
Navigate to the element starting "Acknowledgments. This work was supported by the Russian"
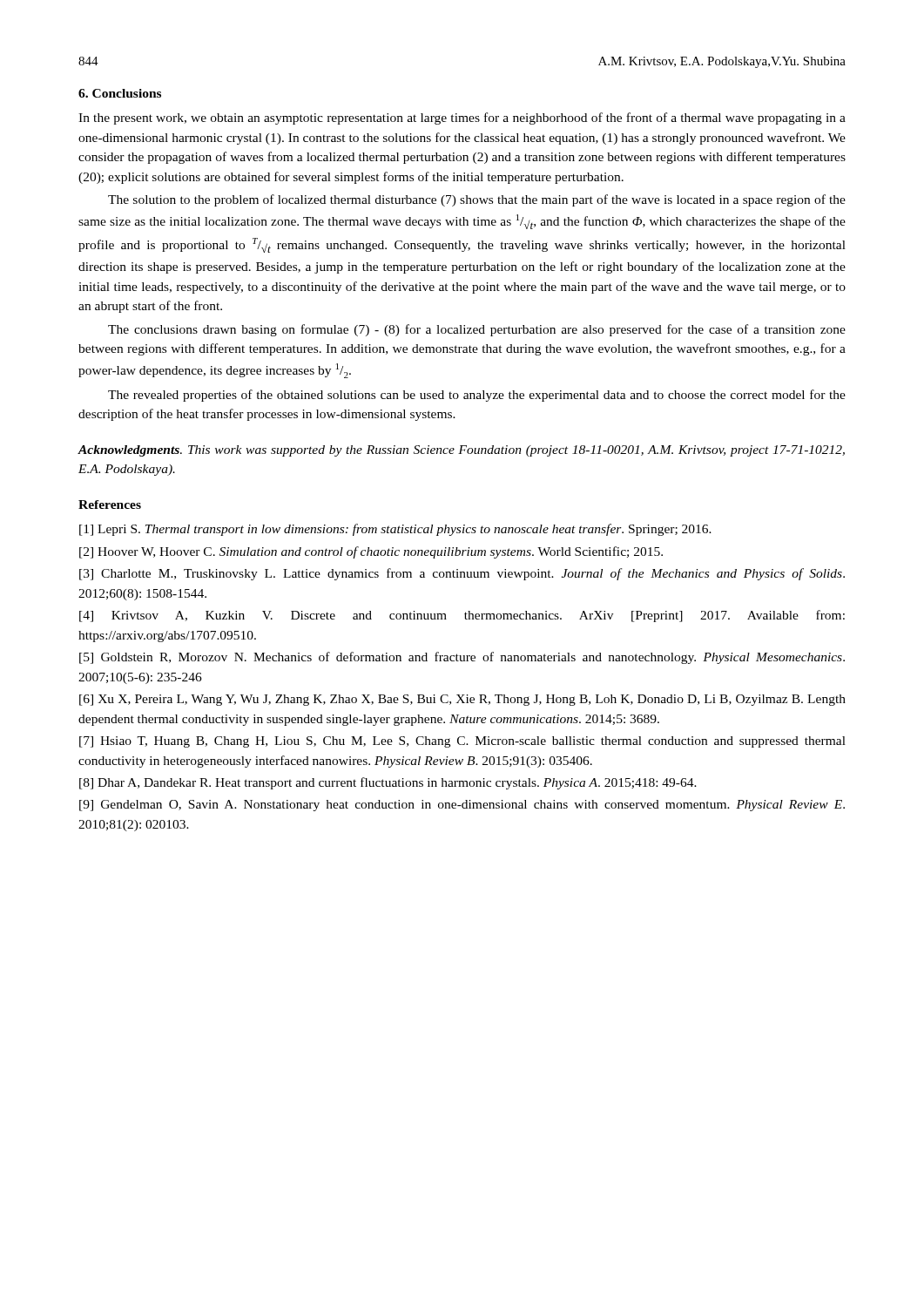[x=462, y=460]
